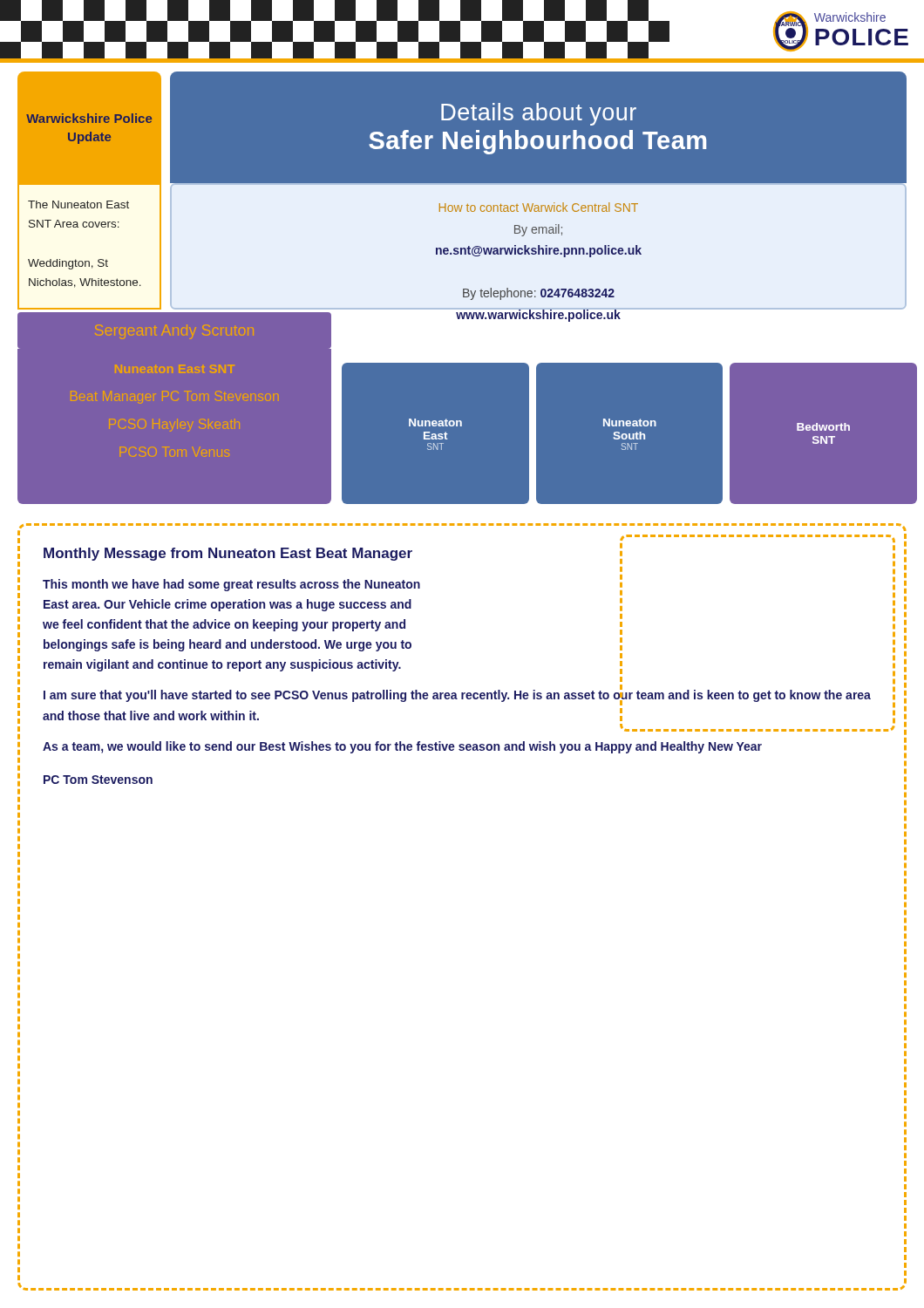
Task: Point to "Sergeant Andy Scruton"
Action: pos(174,331)
